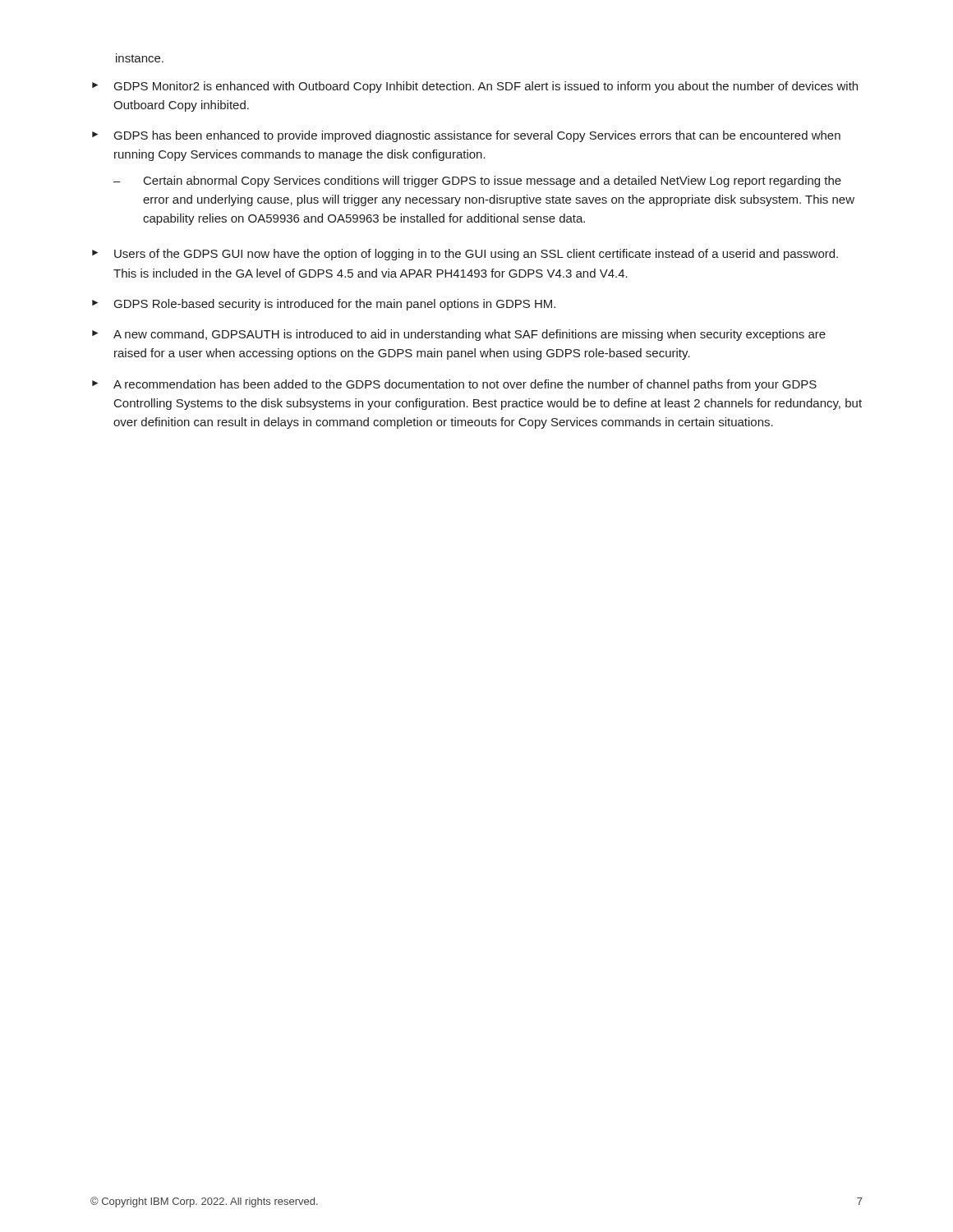
Task: Click the passage that begins "► Users of the GDPS GUI now"
Action: tap(476, 263)
